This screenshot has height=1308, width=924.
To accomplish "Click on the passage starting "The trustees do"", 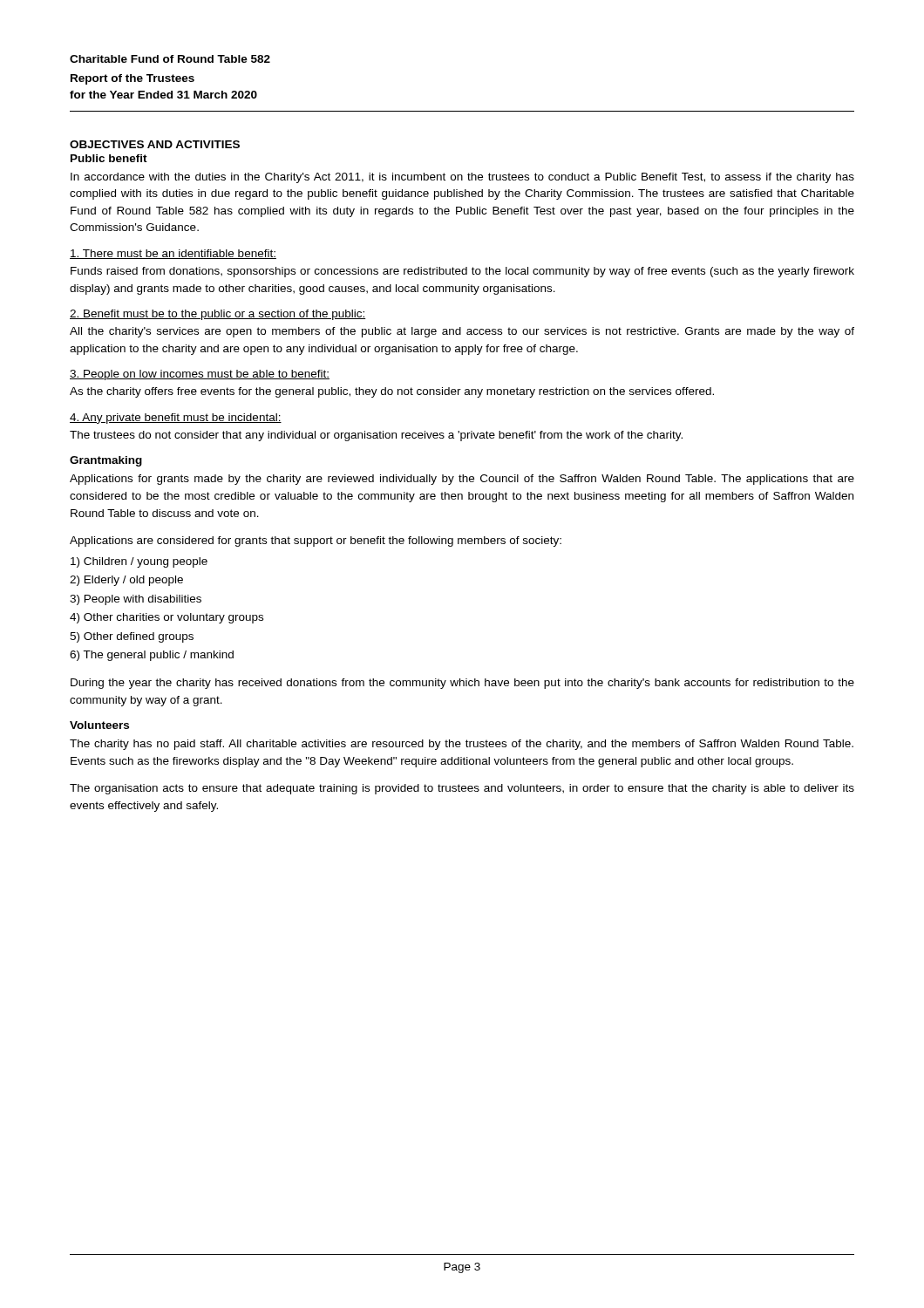I will [x=377, y=435].
